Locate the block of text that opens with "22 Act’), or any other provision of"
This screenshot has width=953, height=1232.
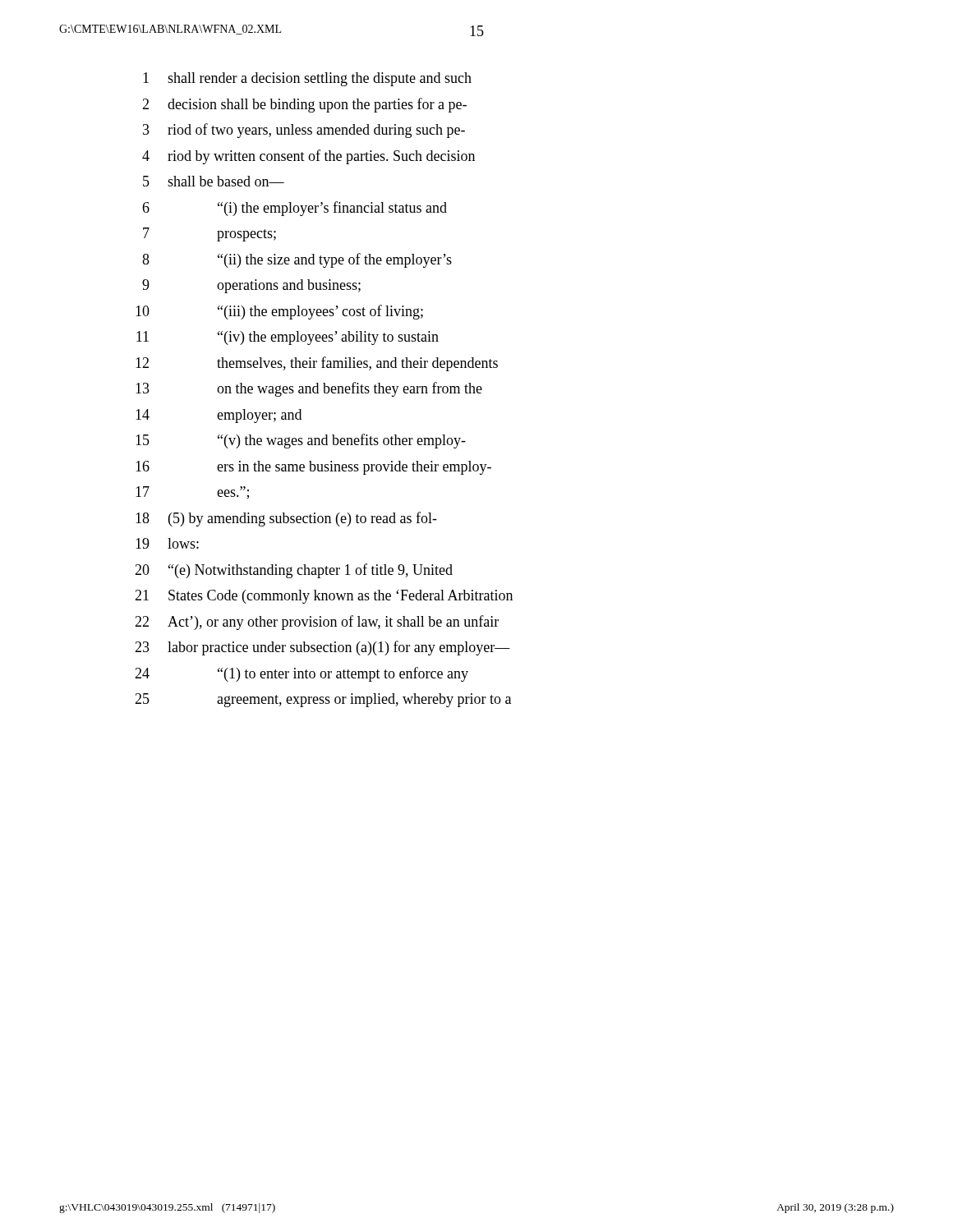(x=497, y=622)
